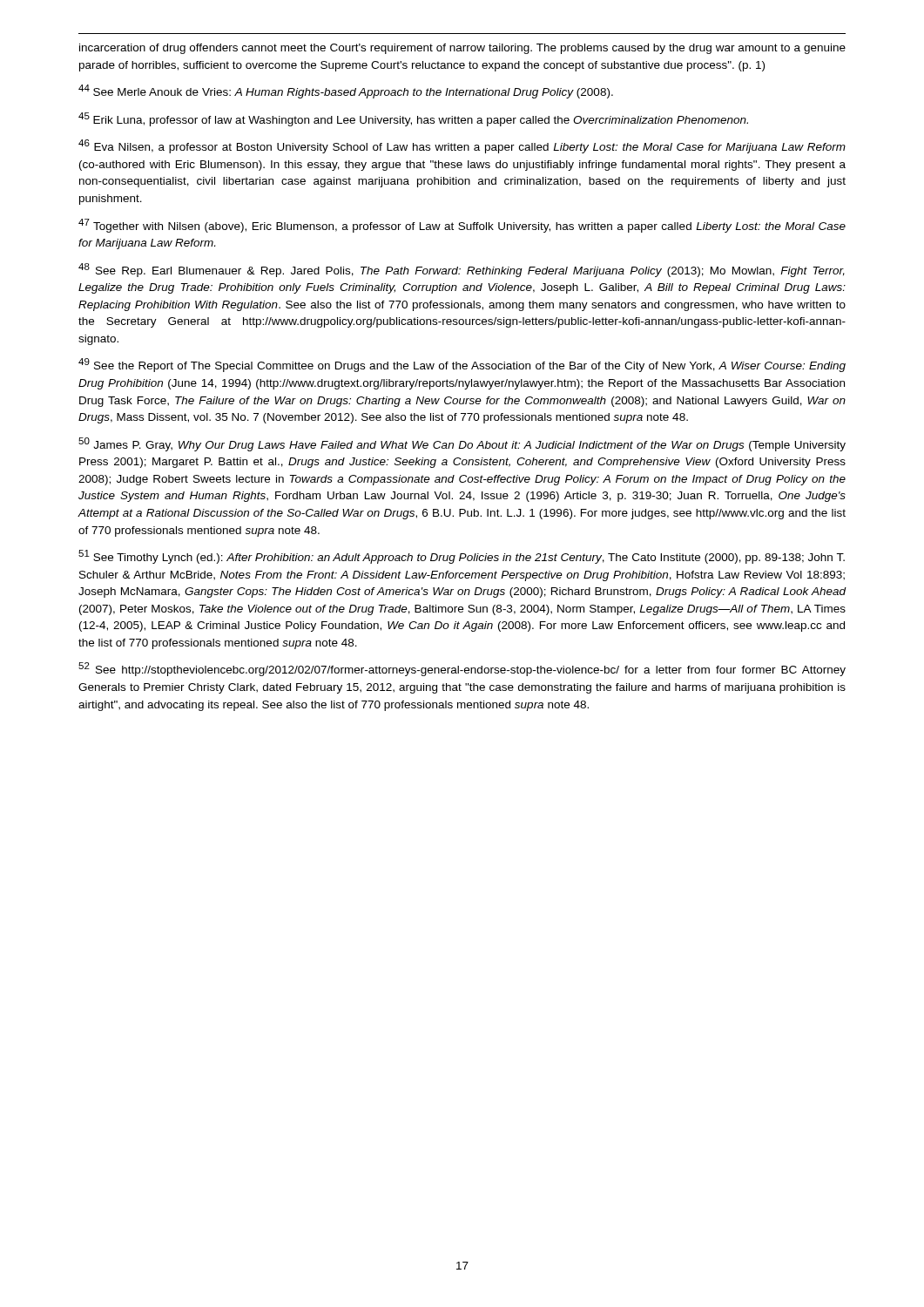The width and height of the screenshot is (924, 1307).
Task: Navigate to the region starting "51 See Timothy Lynch (ed.): After Prohibition: an"
Action: coord(462,599)
